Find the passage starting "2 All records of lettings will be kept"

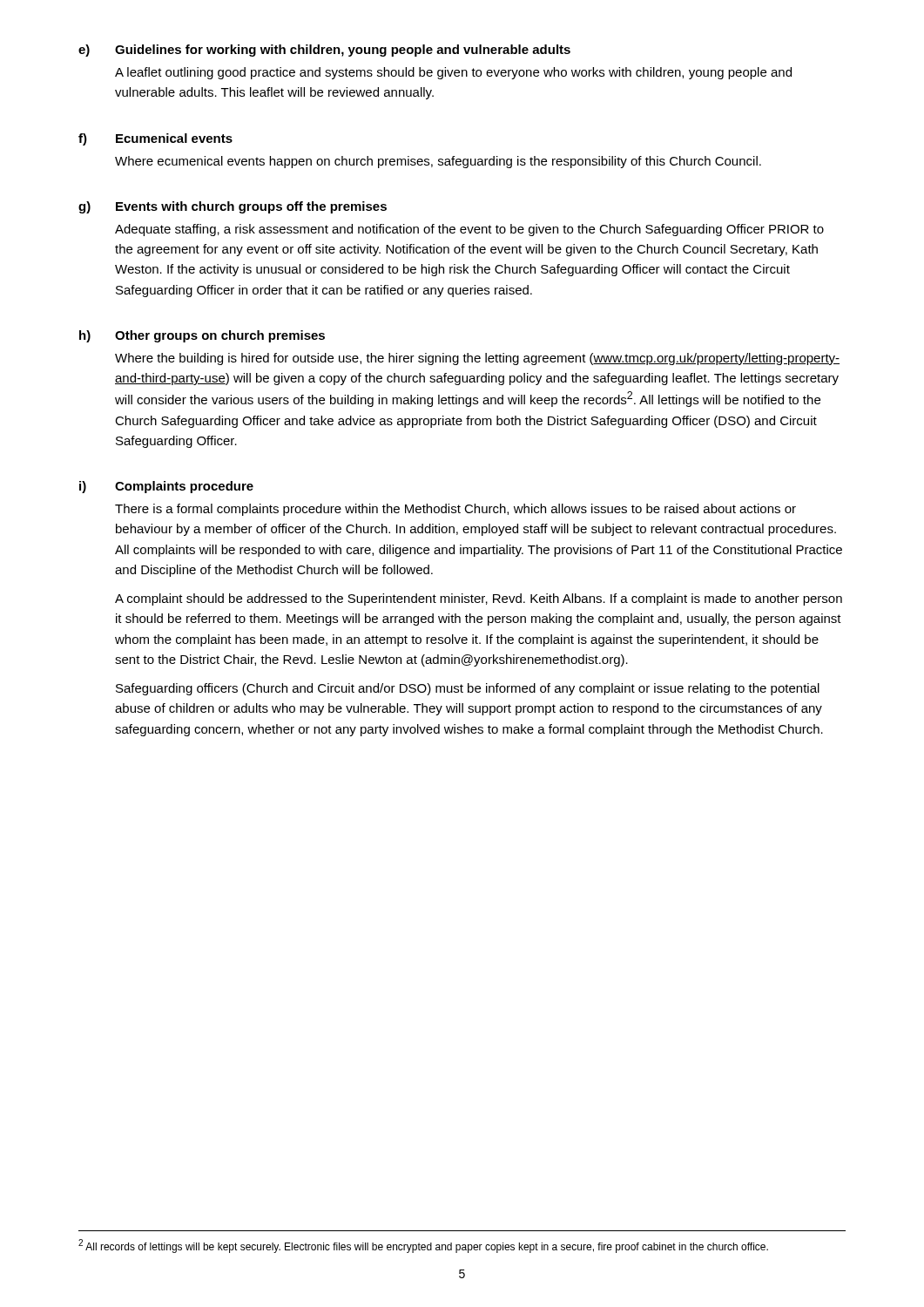pos(462,1246)
